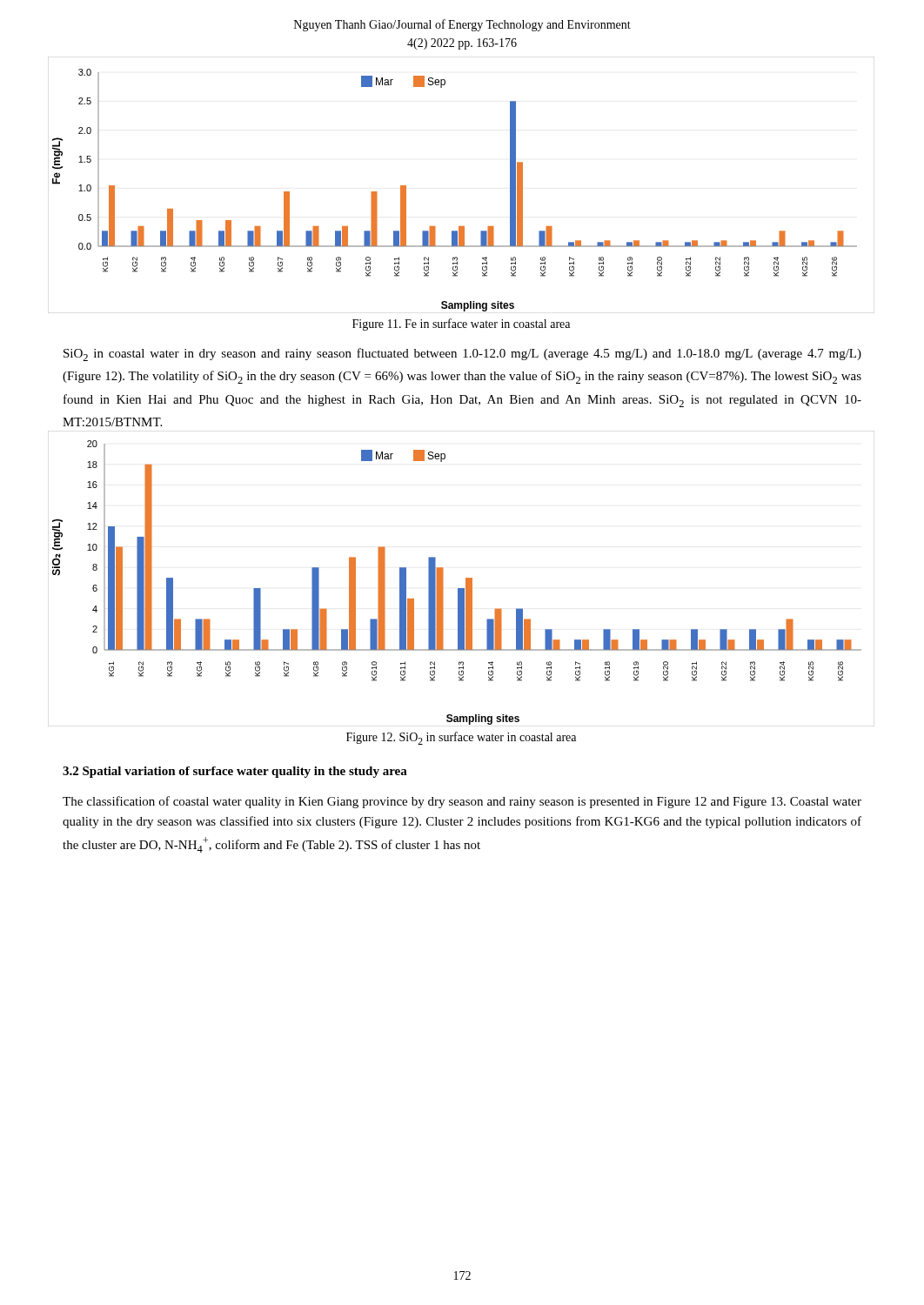Click on the text block containing "SiO2 in coastal water in"
The height and width of the screenshot is (1305, 924).
[462, 388]
